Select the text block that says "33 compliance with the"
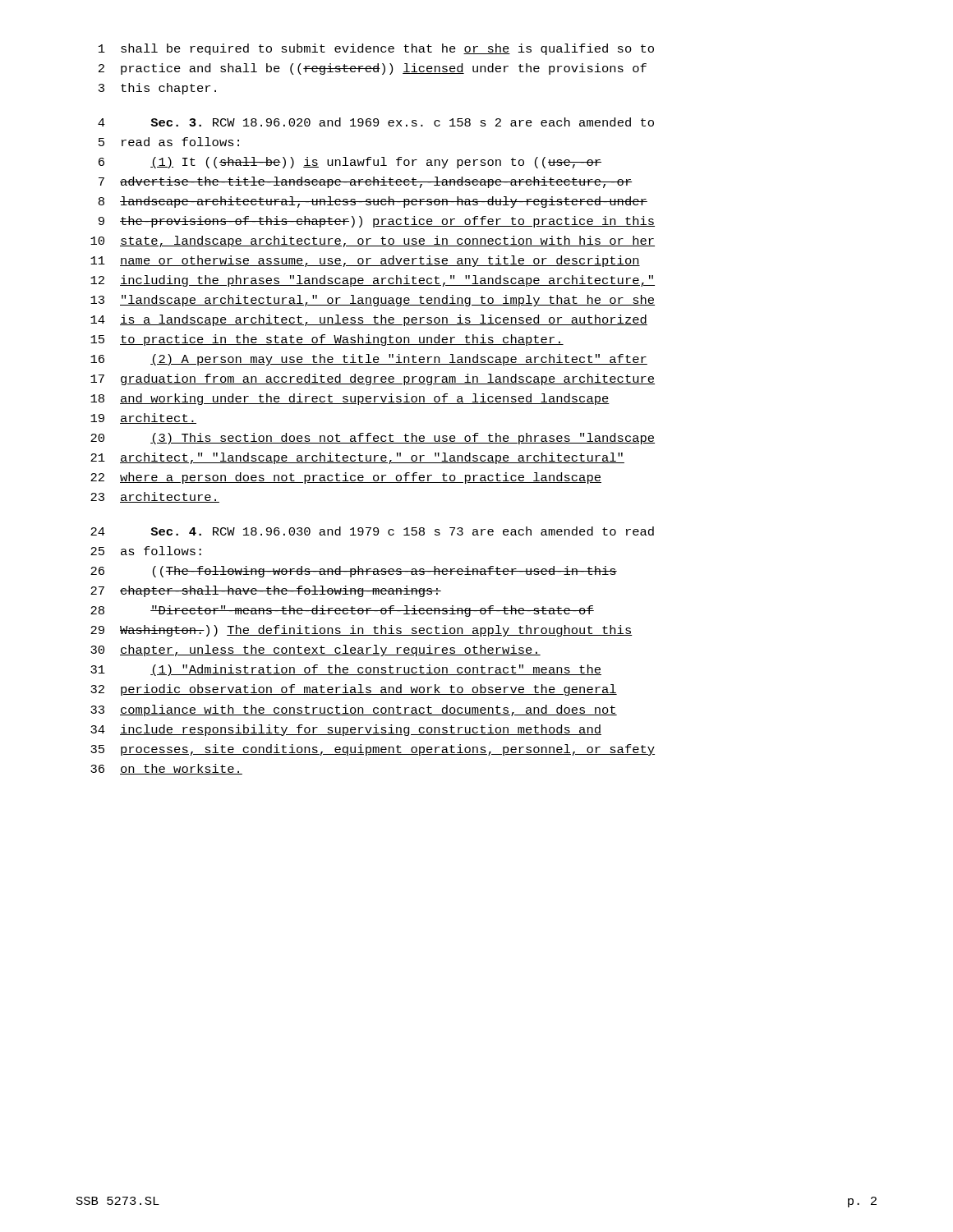 [476, 710]
